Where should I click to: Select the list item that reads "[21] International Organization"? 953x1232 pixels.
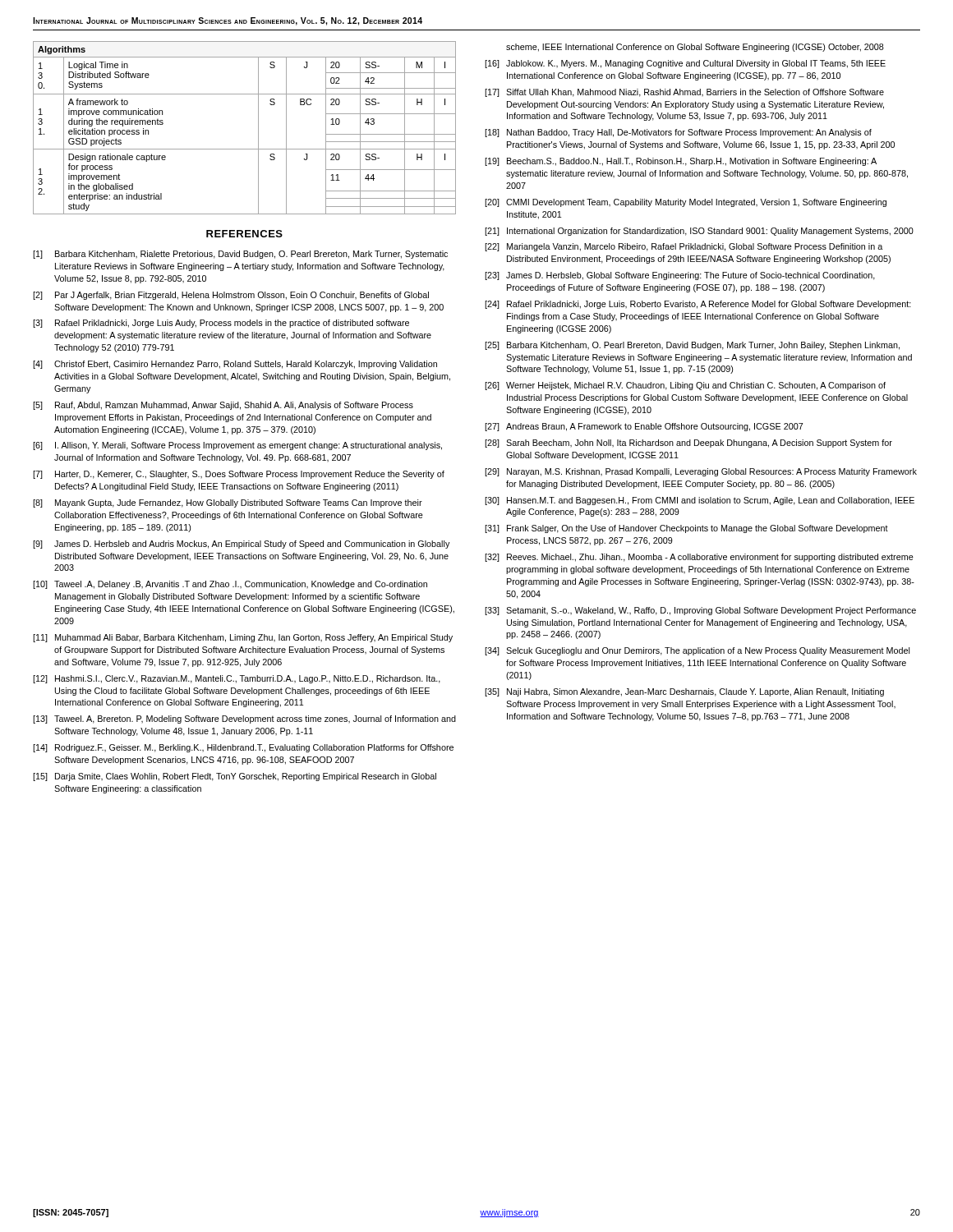pos(702,231)
